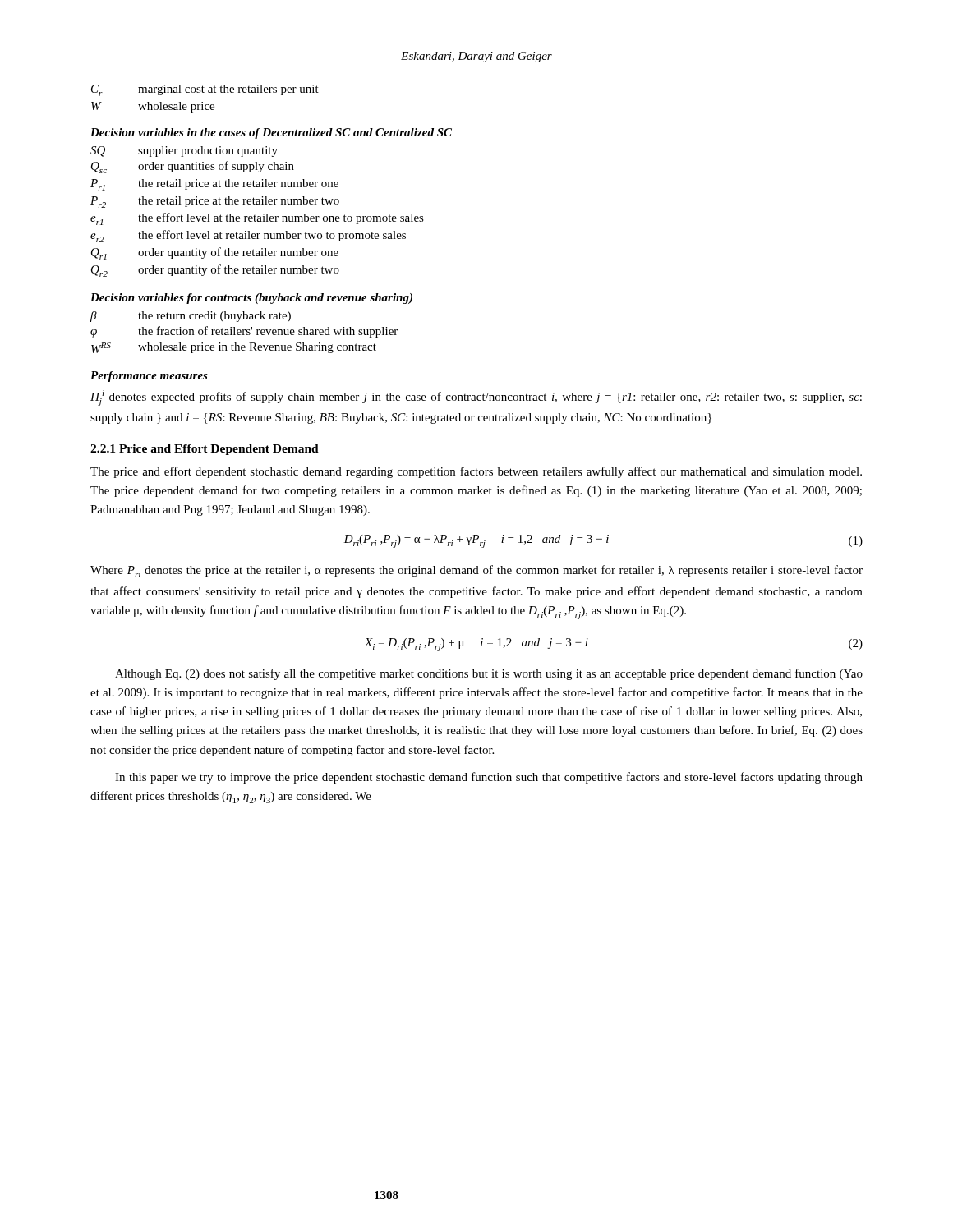Navigate to the text starting "Decision variables in"
Screen dimensions: 1232x953
click(x=271, y=132)
